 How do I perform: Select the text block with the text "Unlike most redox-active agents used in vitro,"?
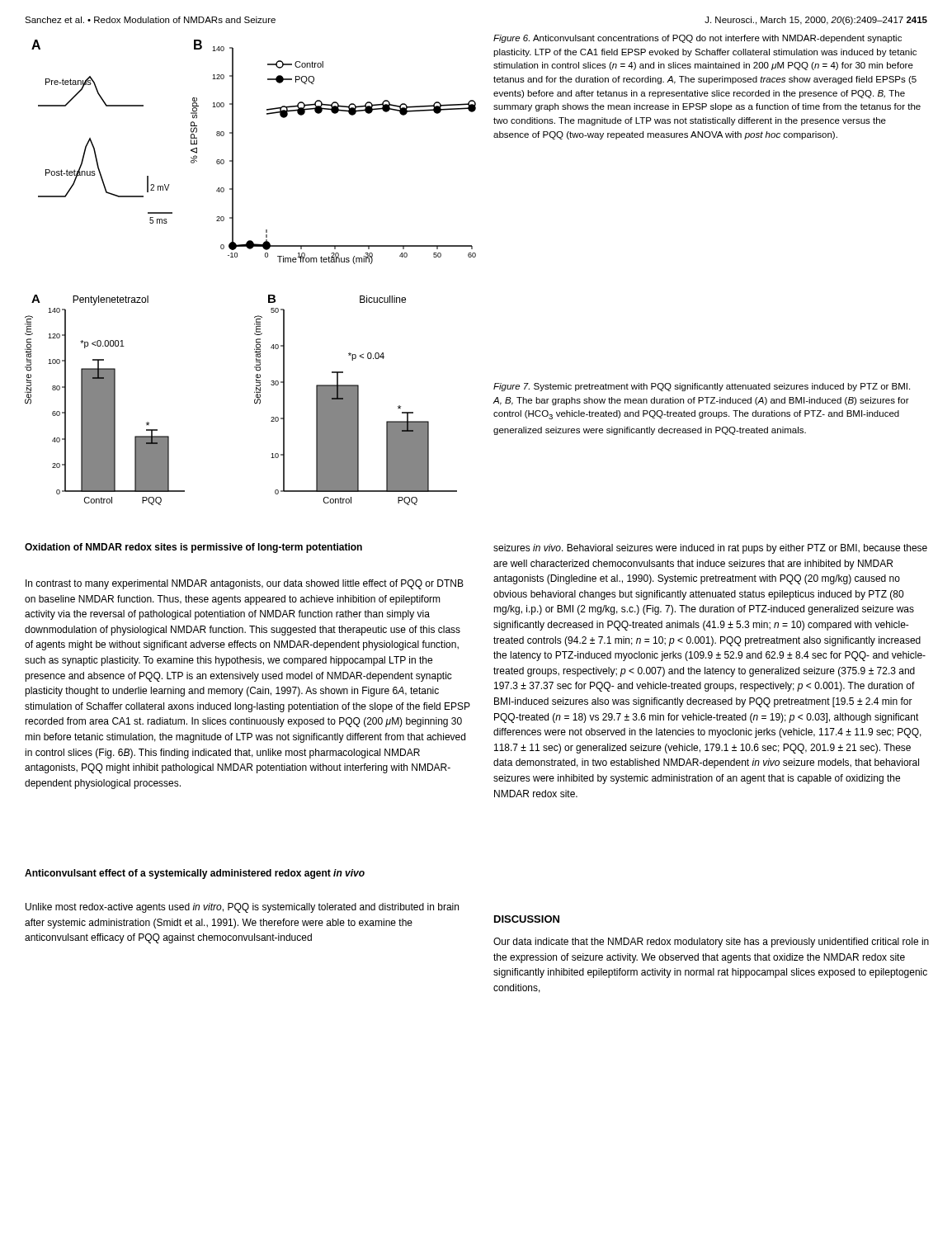click(x=242, y=922)
